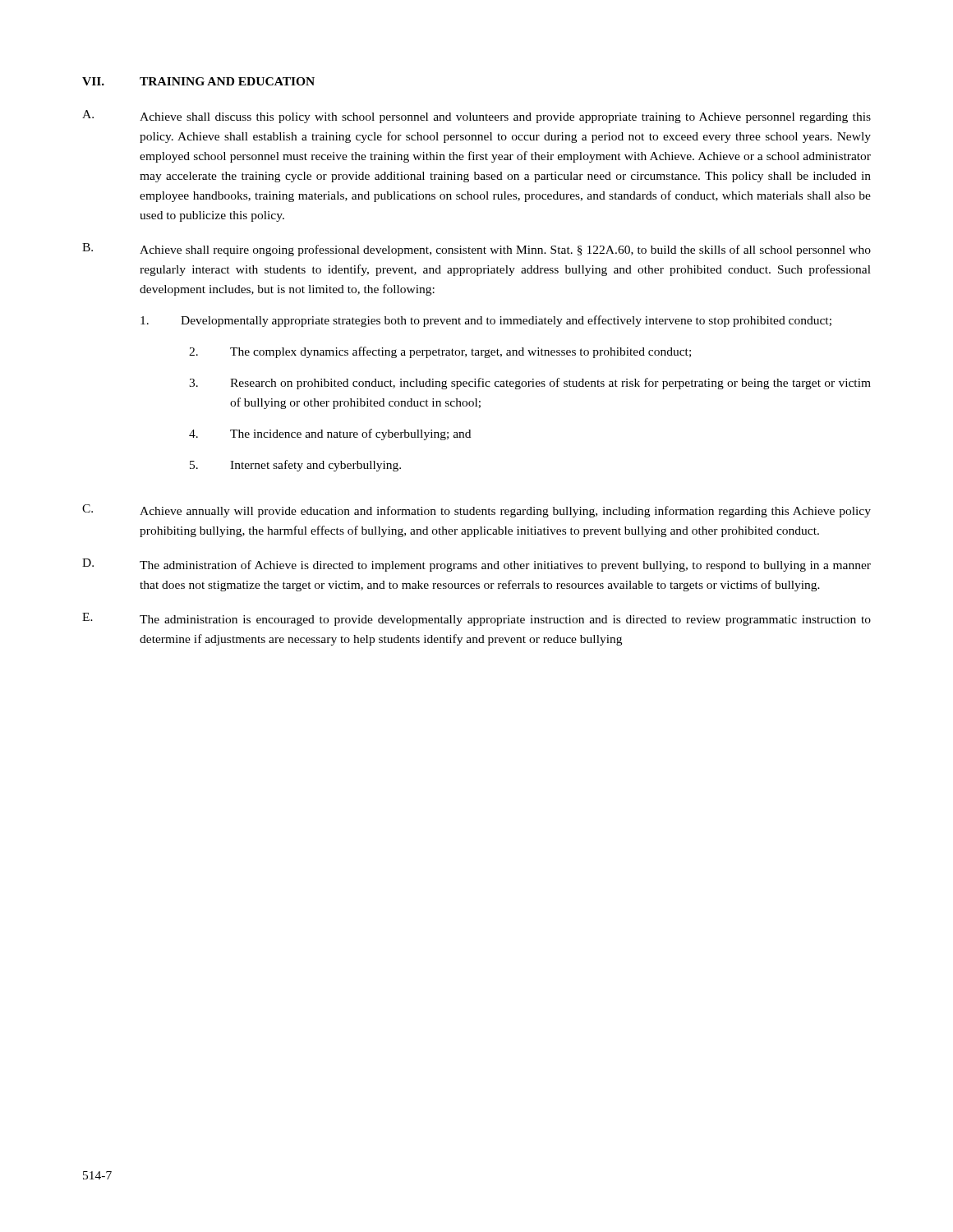Click on the list item with the text "D. The administration of"
The image size is (953, 1232).
[x=476, y=575]
